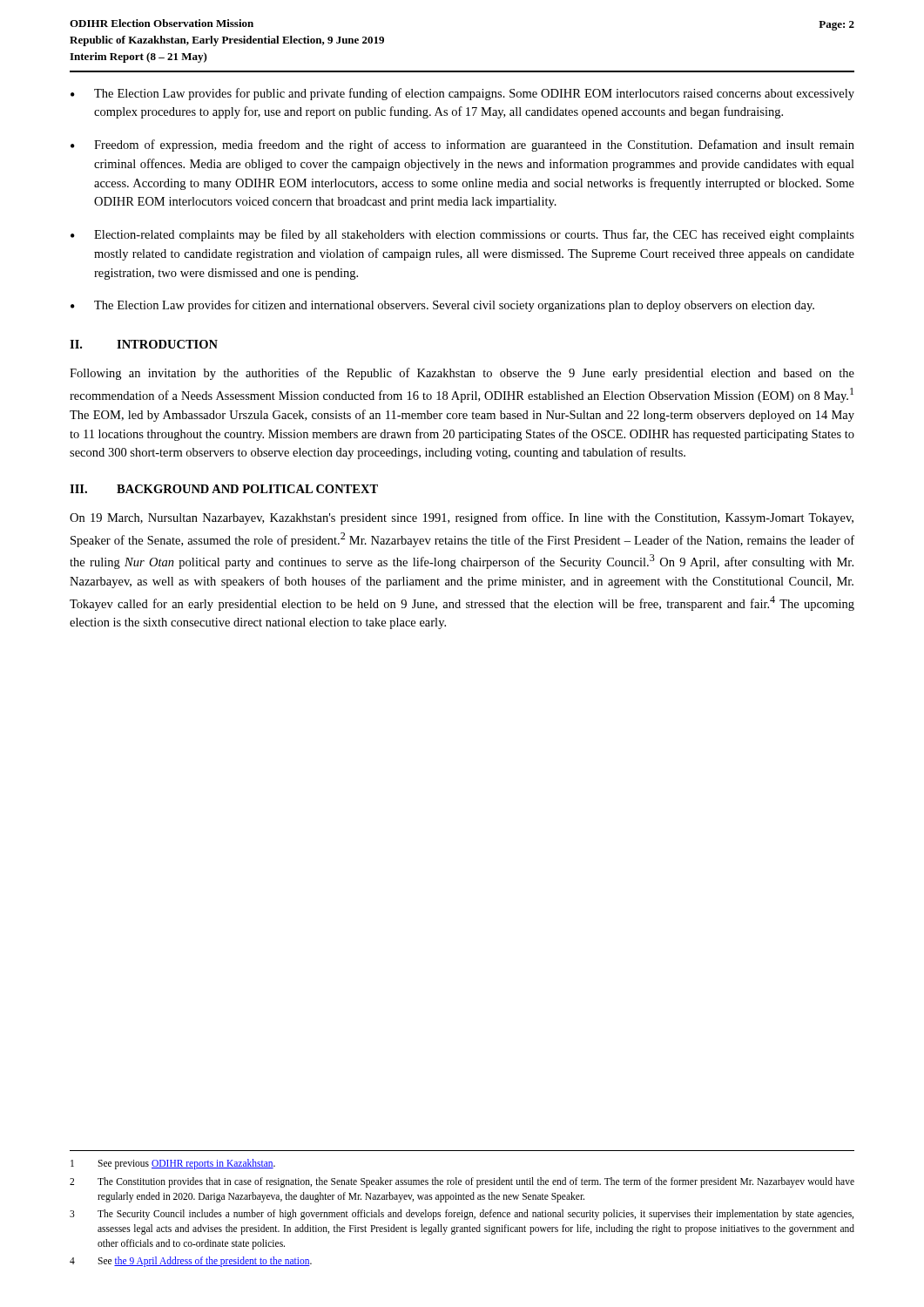Image resolution: width=924 pixels, height=1307 pixels.
Task: Click where it says "II. INTRODUCTION"
Action: coord(144,345)
